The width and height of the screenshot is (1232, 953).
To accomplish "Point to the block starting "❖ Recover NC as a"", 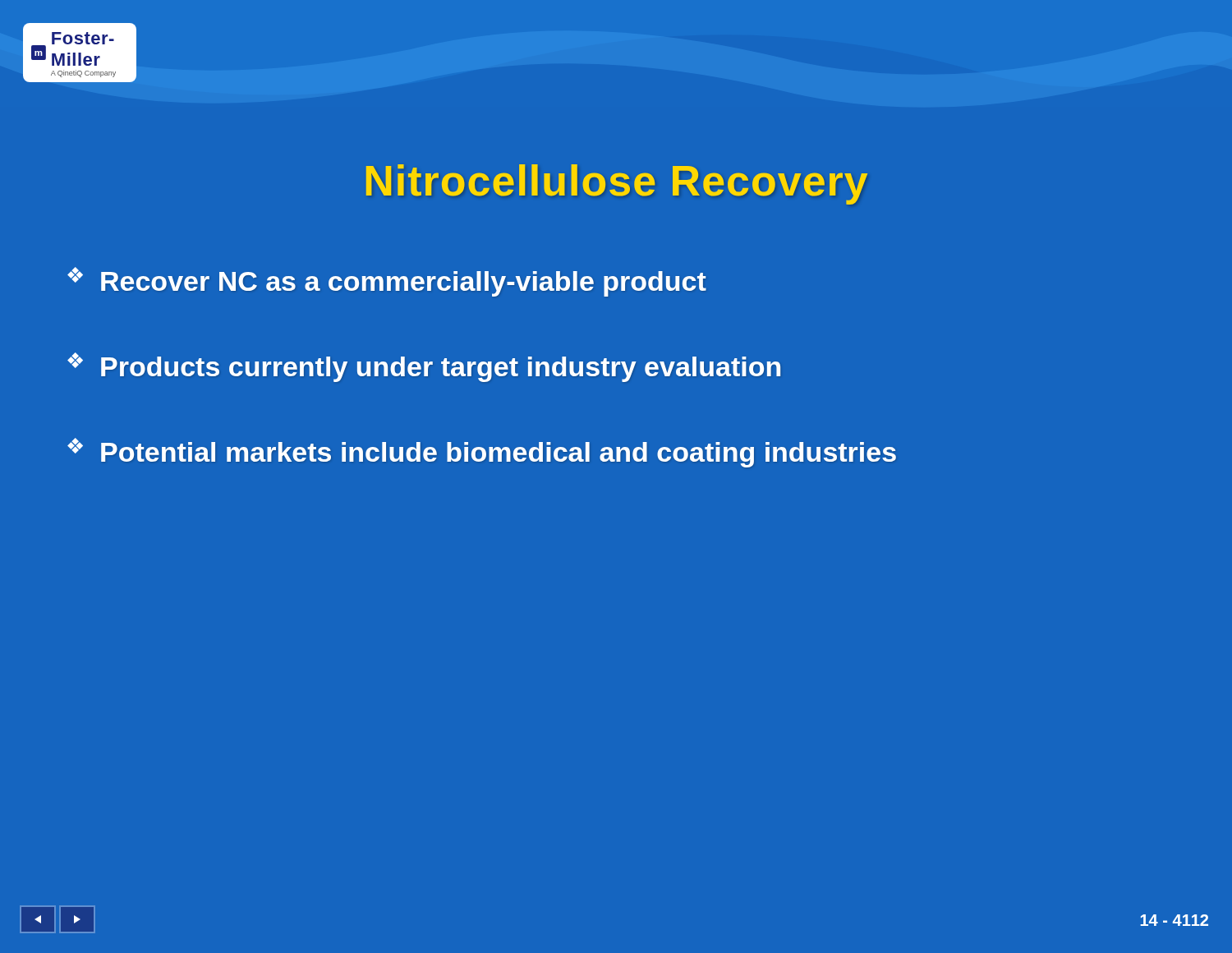I will (386, 281).
